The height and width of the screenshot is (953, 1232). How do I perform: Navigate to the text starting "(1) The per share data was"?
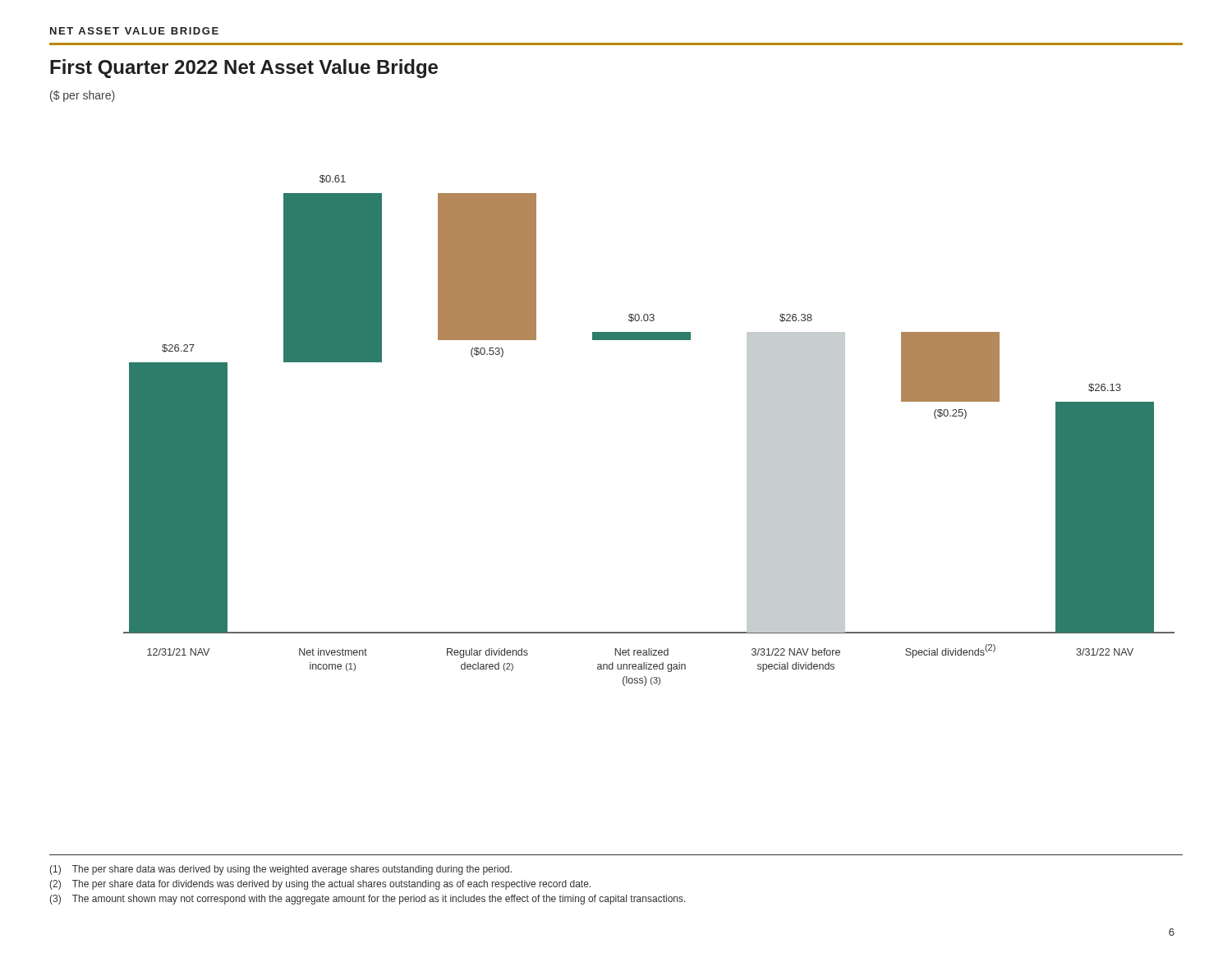pyautogui.click(x=281, y=869)
